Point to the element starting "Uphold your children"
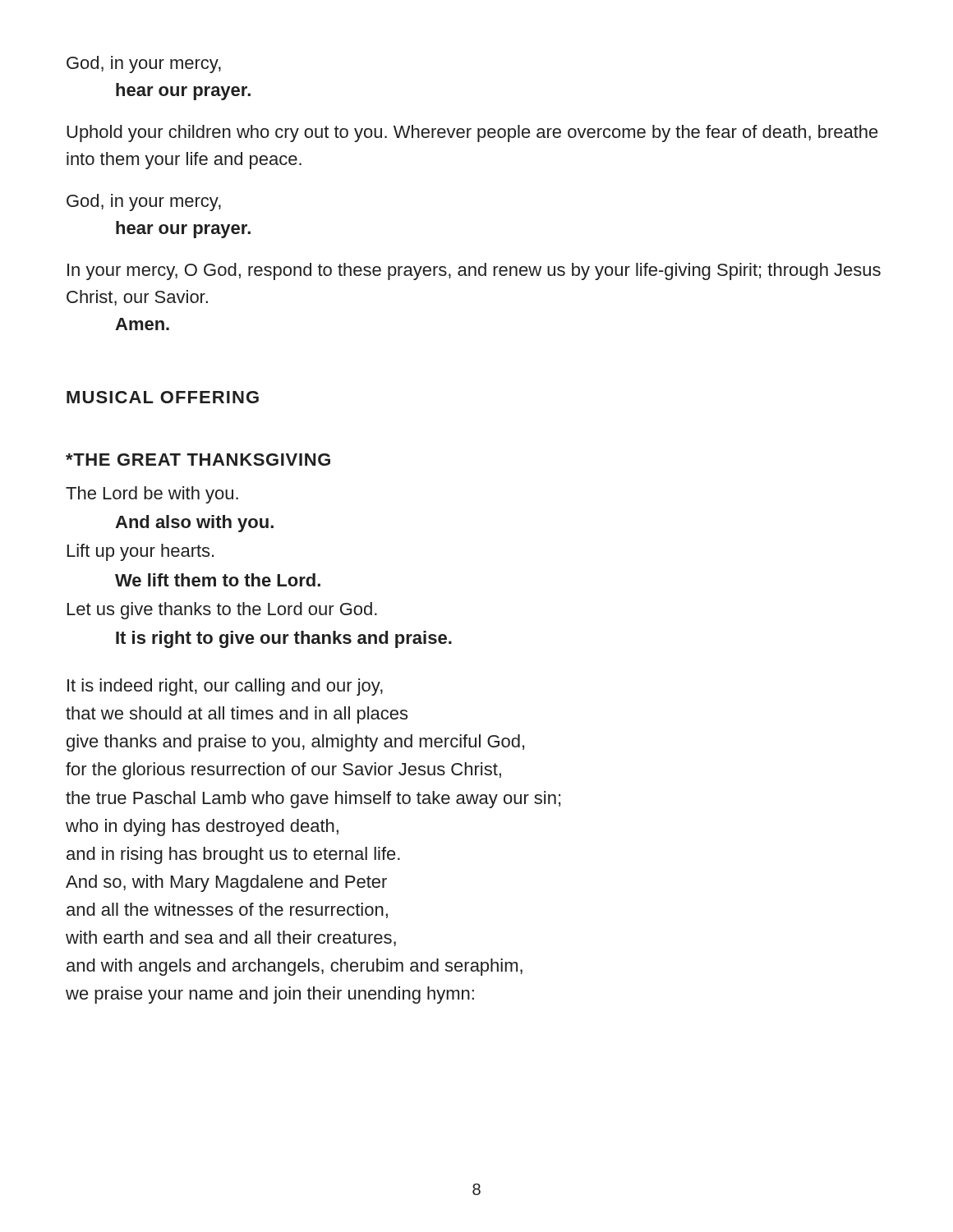 click(472, 145)
